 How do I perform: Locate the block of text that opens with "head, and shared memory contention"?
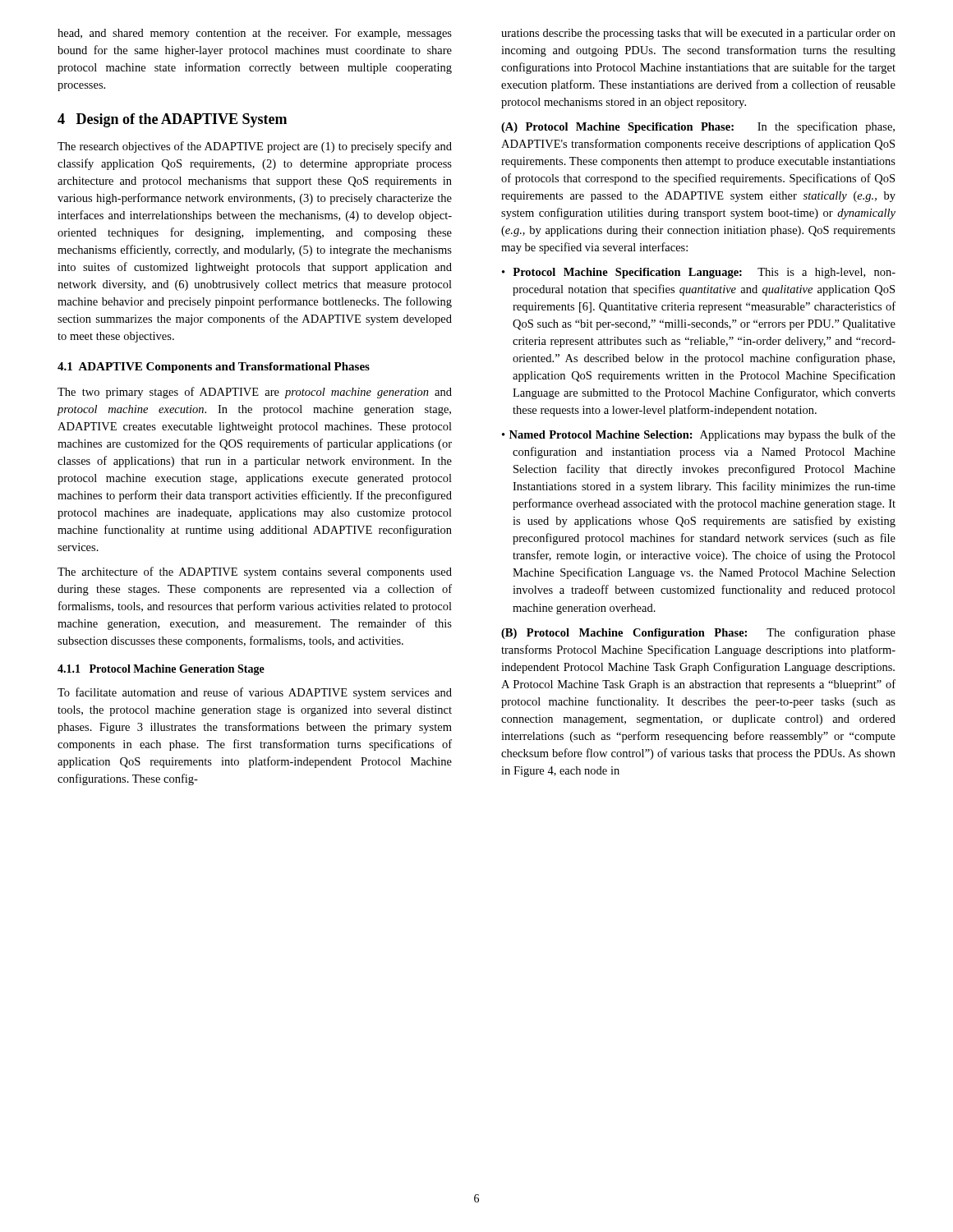[x=255, y=59]
